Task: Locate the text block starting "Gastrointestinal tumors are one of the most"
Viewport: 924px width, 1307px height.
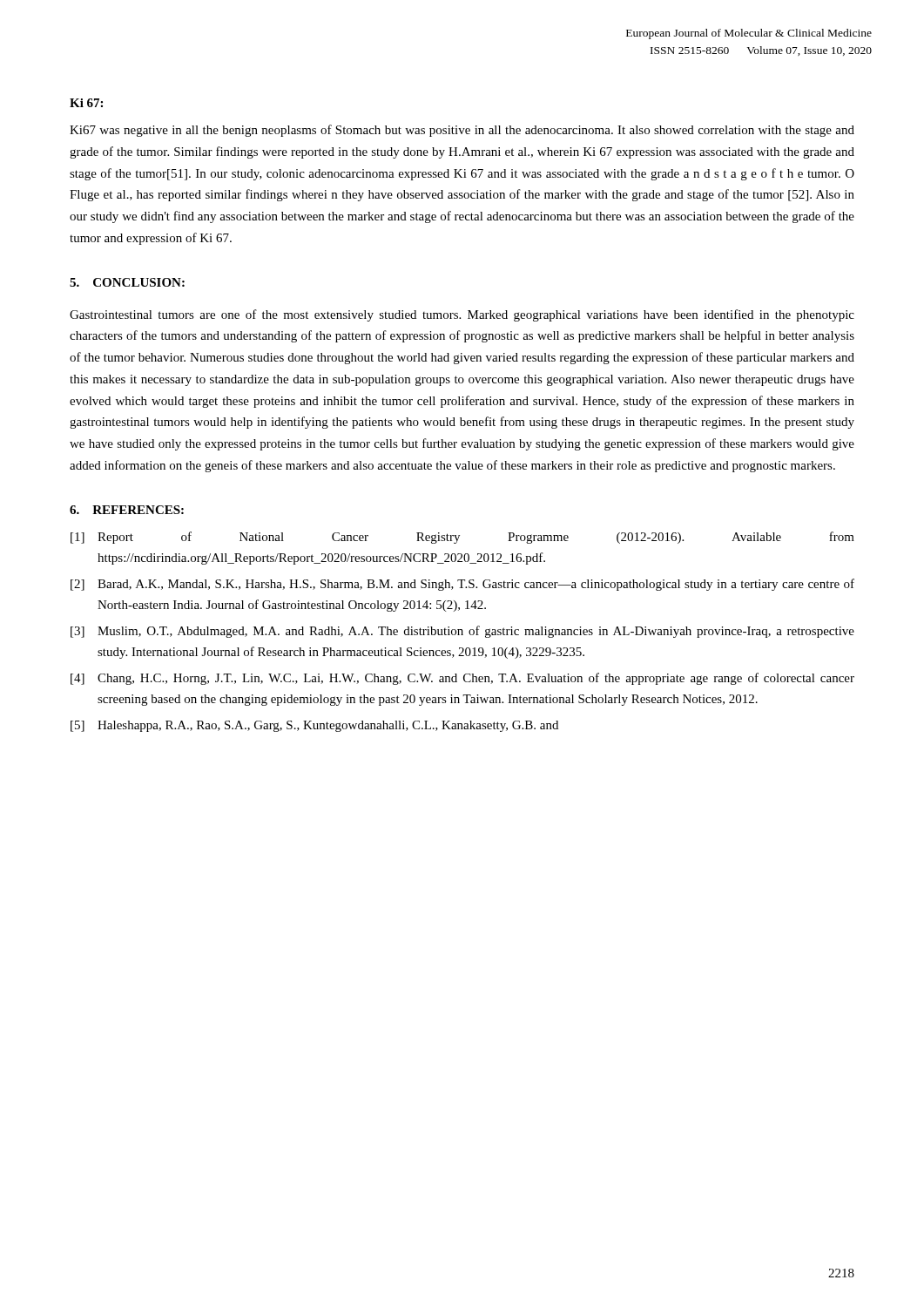Action: (462, 390)
